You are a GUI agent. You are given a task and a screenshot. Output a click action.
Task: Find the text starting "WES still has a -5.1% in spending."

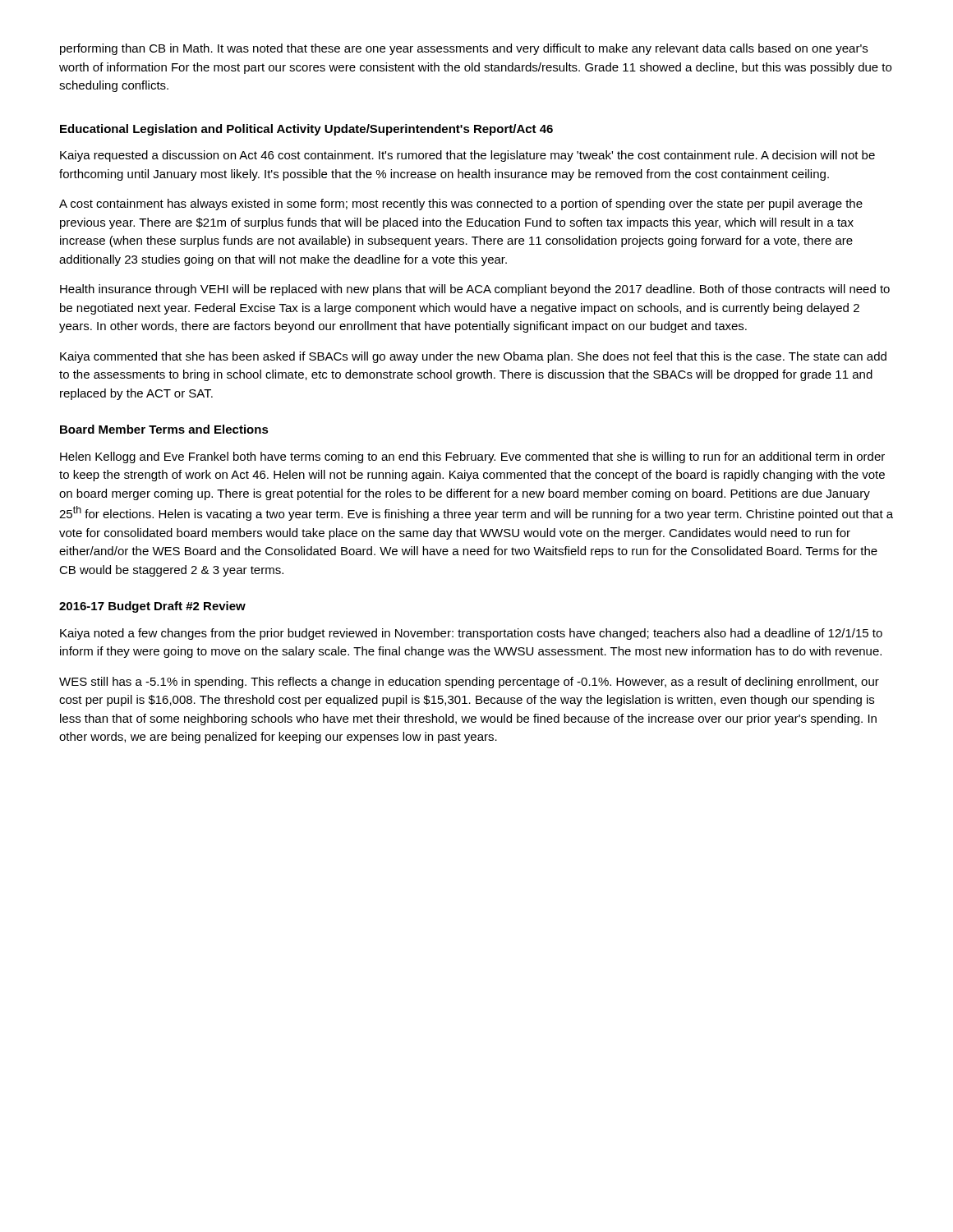(476, 709)
